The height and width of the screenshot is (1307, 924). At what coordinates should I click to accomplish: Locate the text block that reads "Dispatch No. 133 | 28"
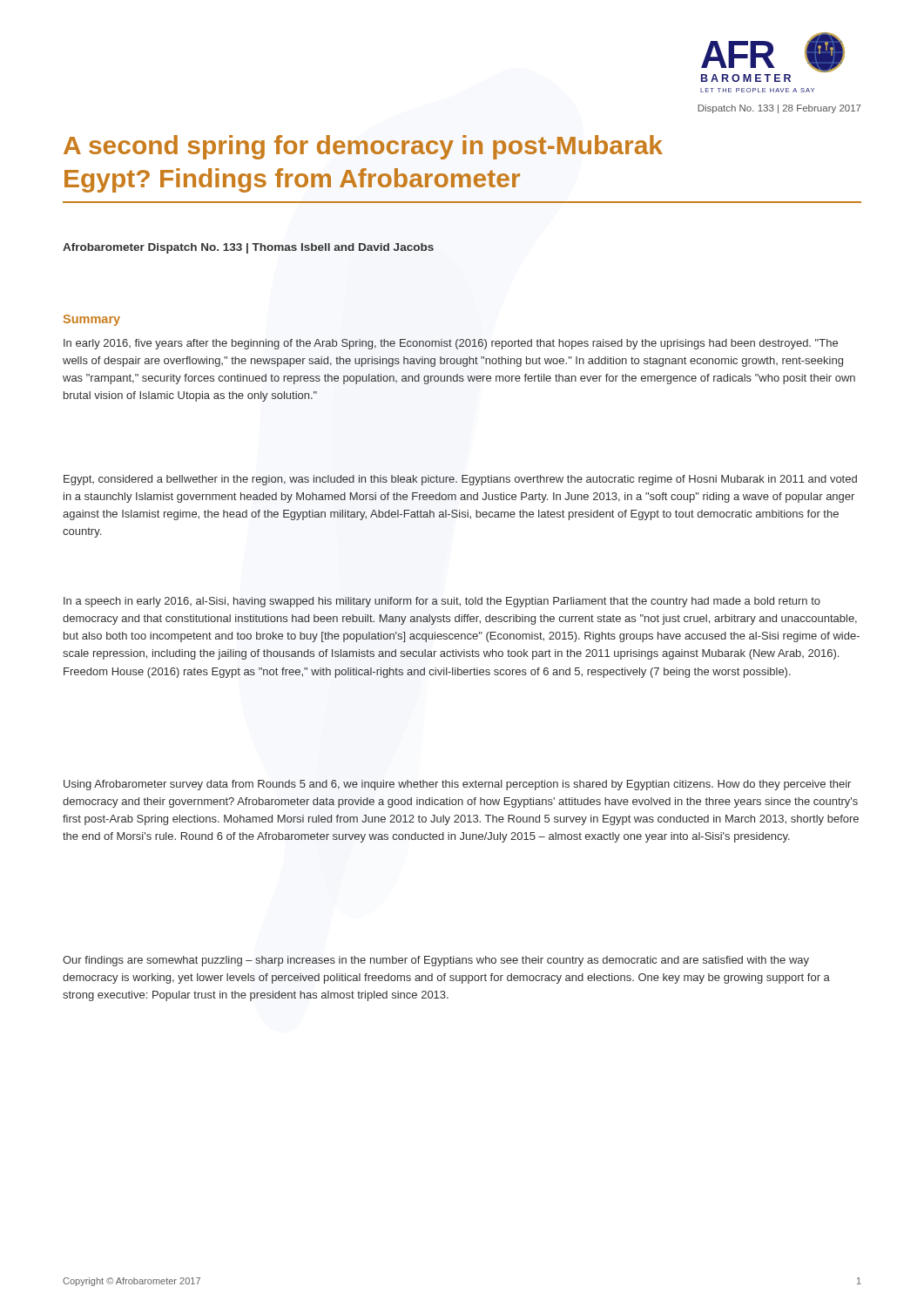click(x=779, y=108)
